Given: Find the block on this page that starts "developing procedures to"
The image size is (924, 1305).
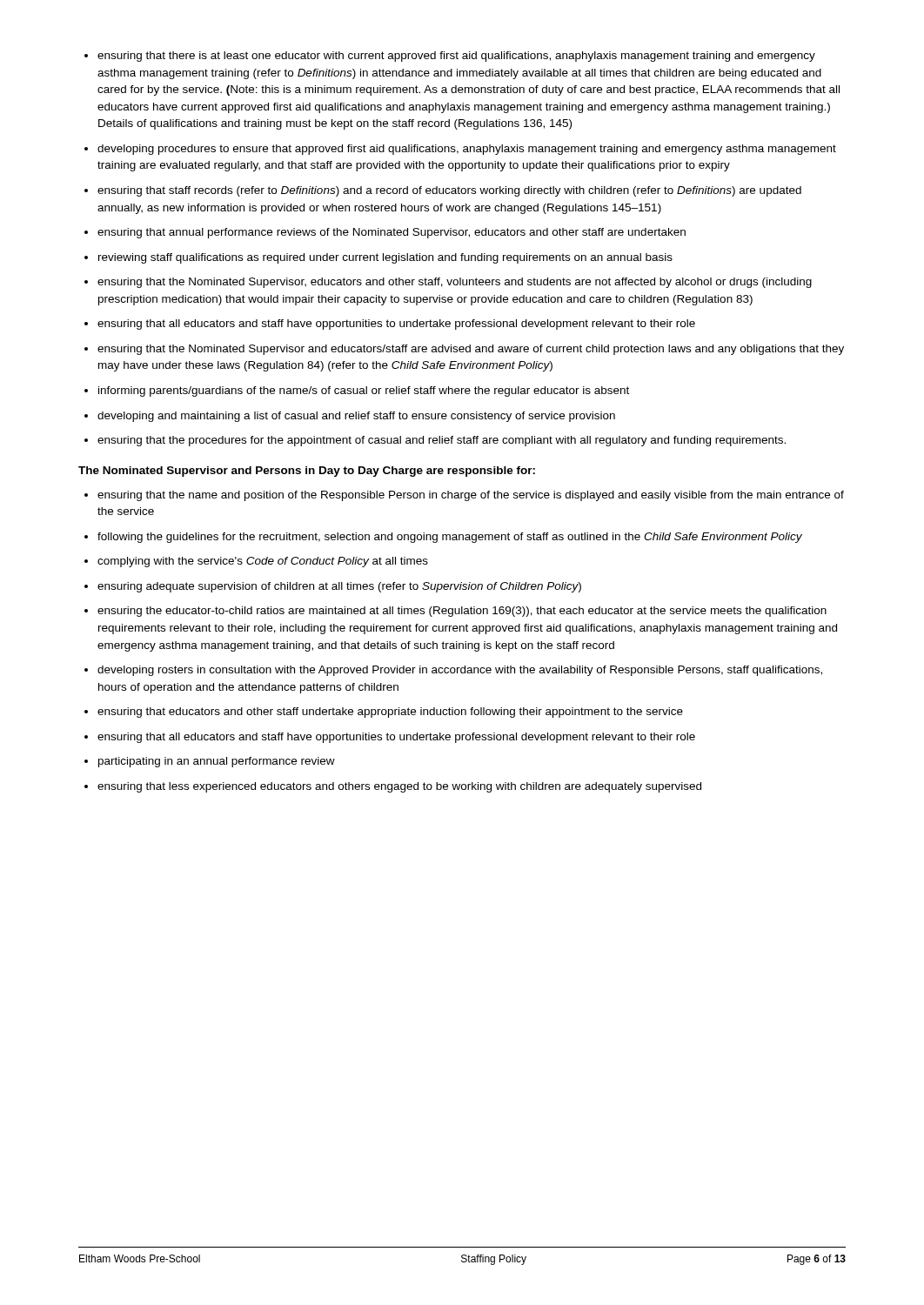Looking at the screenshot, I should click(x=472, y=157).
